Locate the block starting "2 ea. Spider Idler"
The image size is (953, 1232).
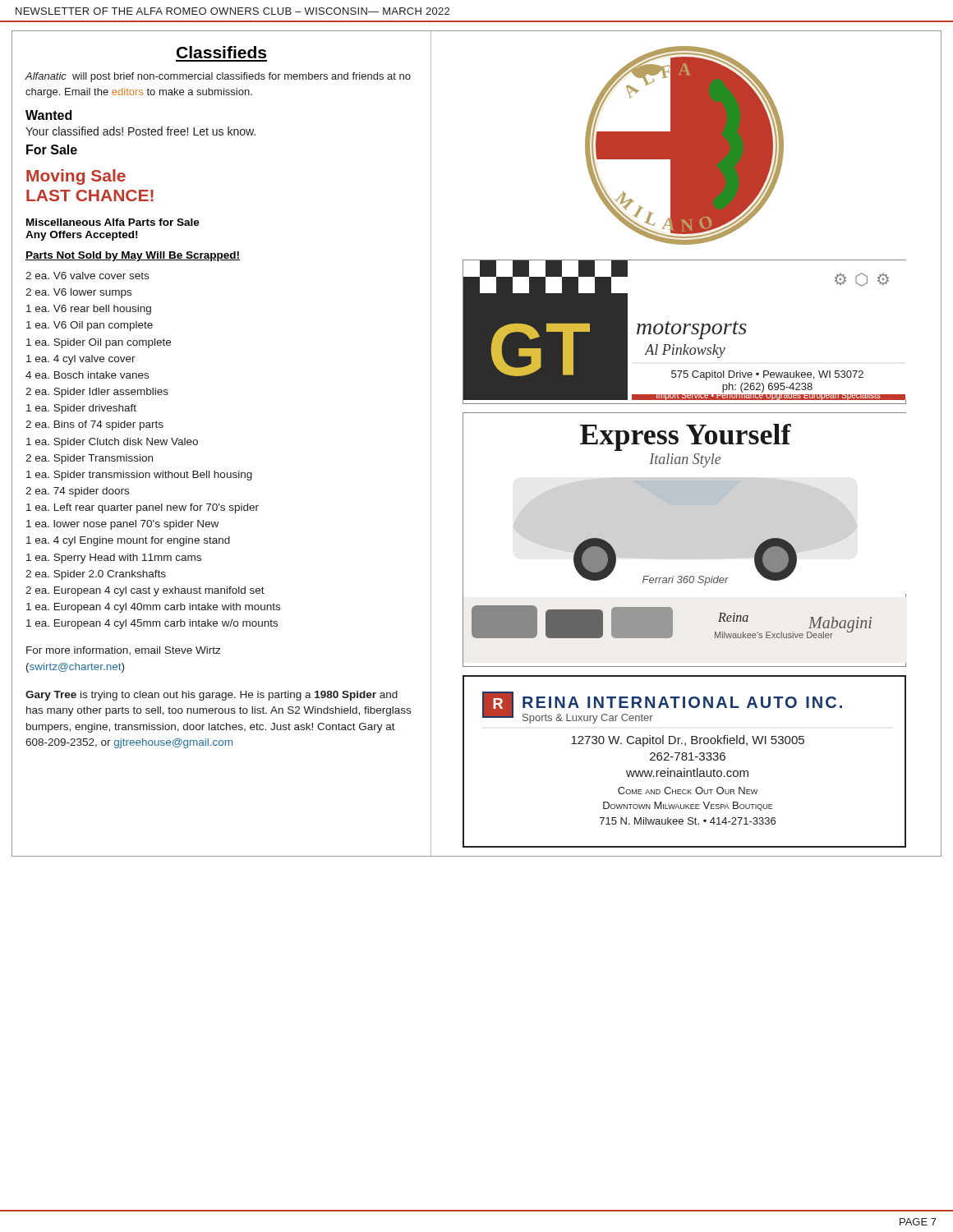[97, 391]
